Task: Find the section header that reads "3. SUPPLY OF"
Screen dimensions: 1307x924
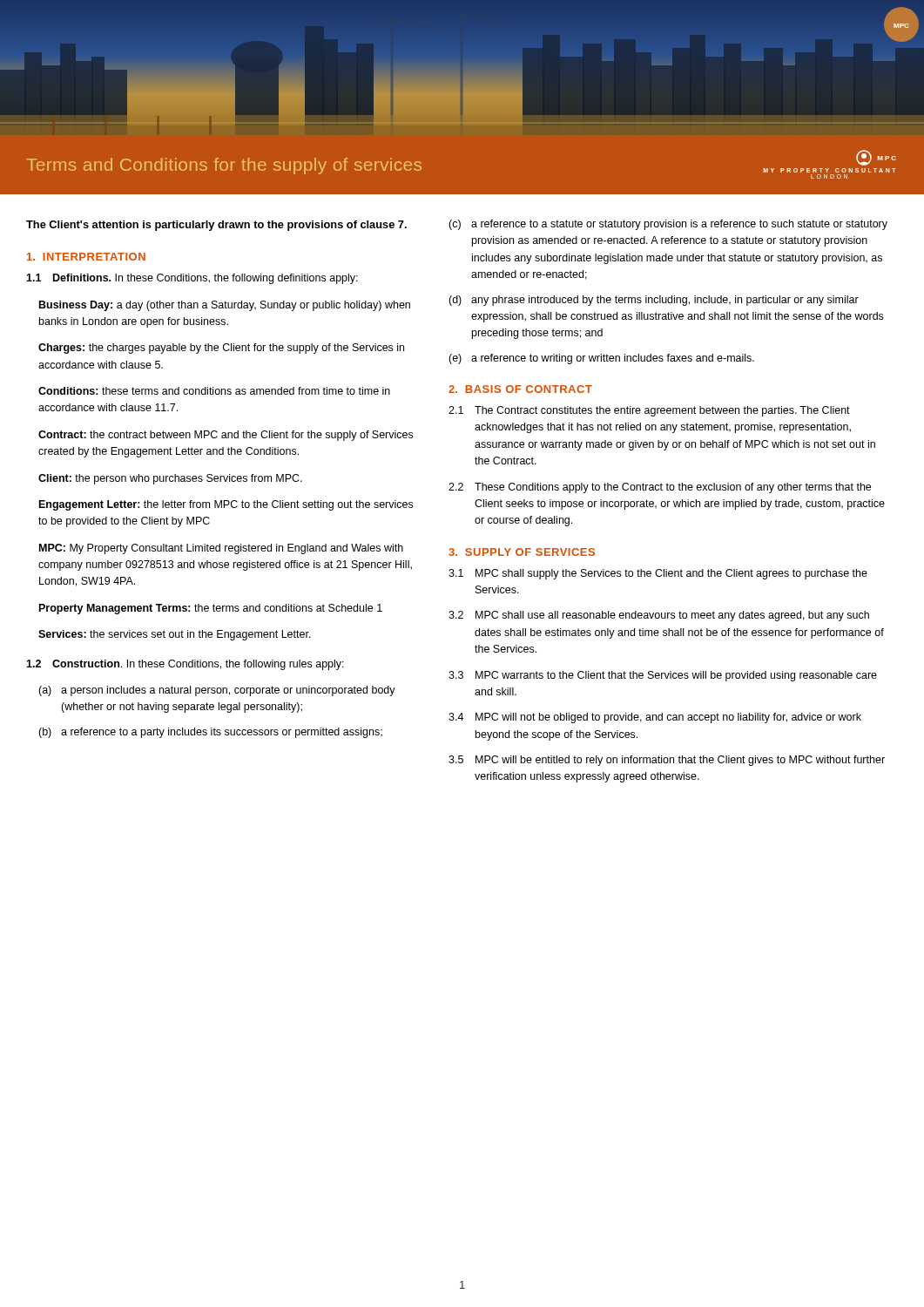Action: pos(522,552)
